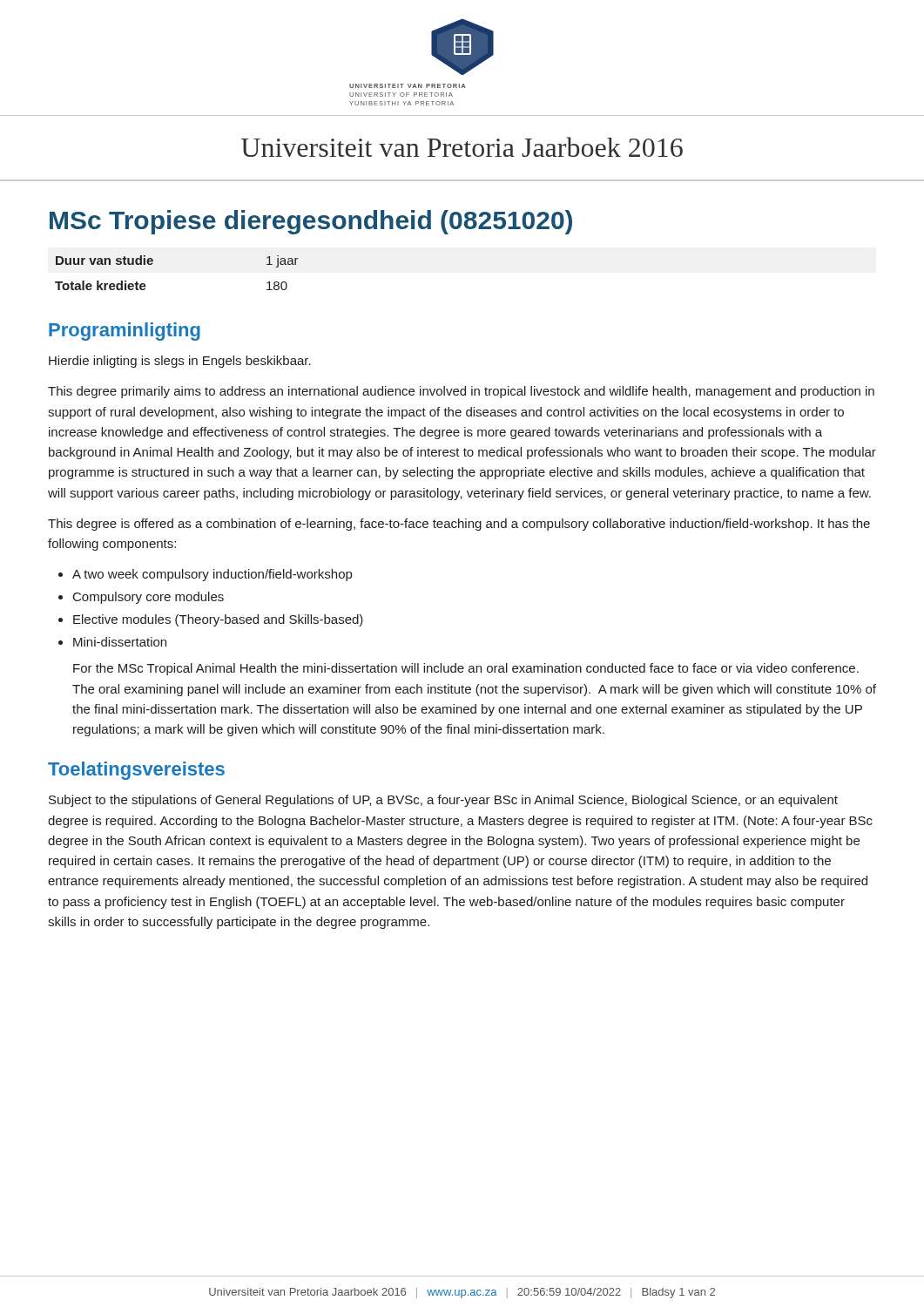Select the element starting "This degree primarily aims to address an international"
This screenshot has width=924, height=1307.
tap(462, 442)
